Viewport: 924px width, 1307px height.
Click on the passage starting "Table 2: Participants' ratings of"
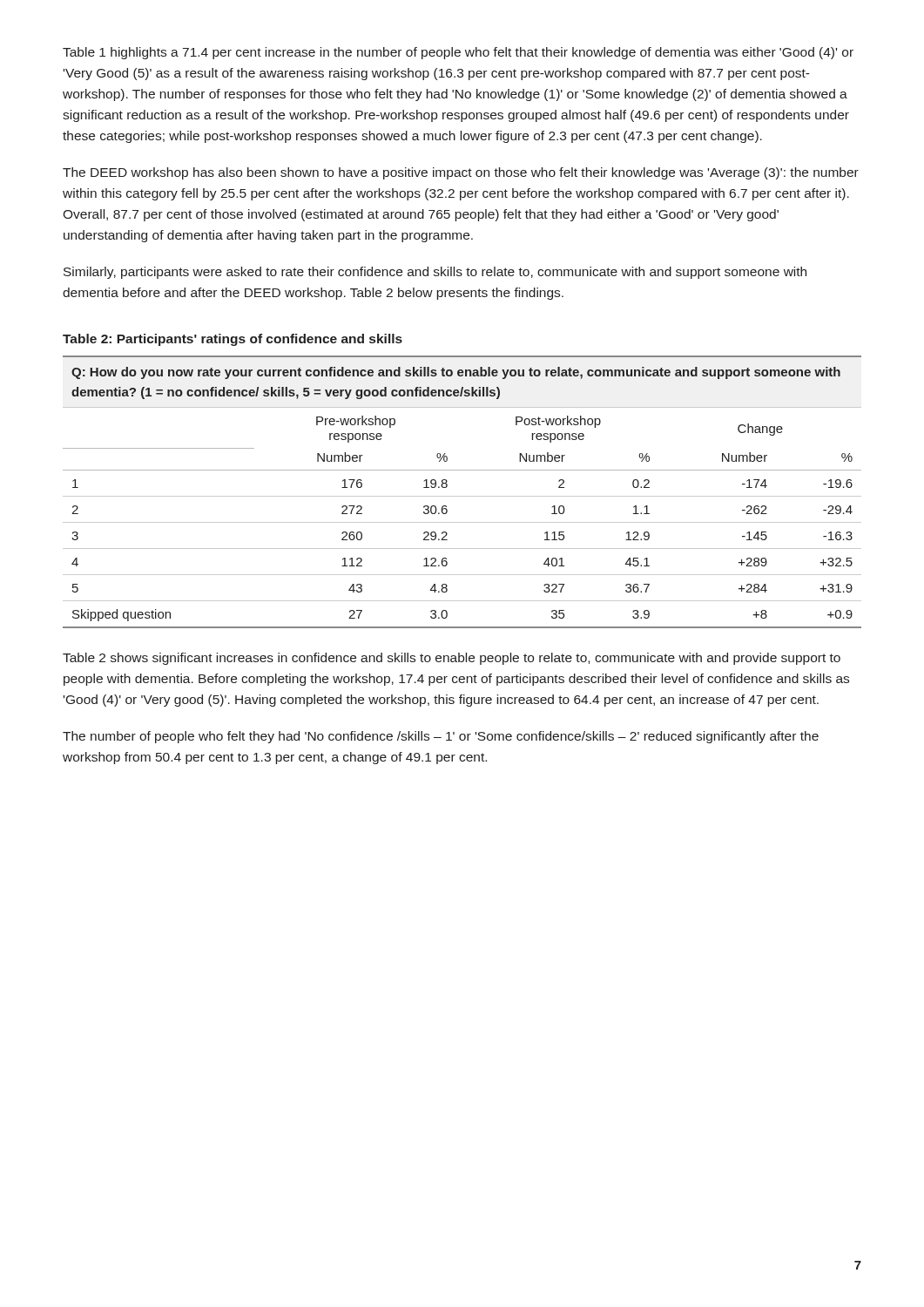point(233,339)
